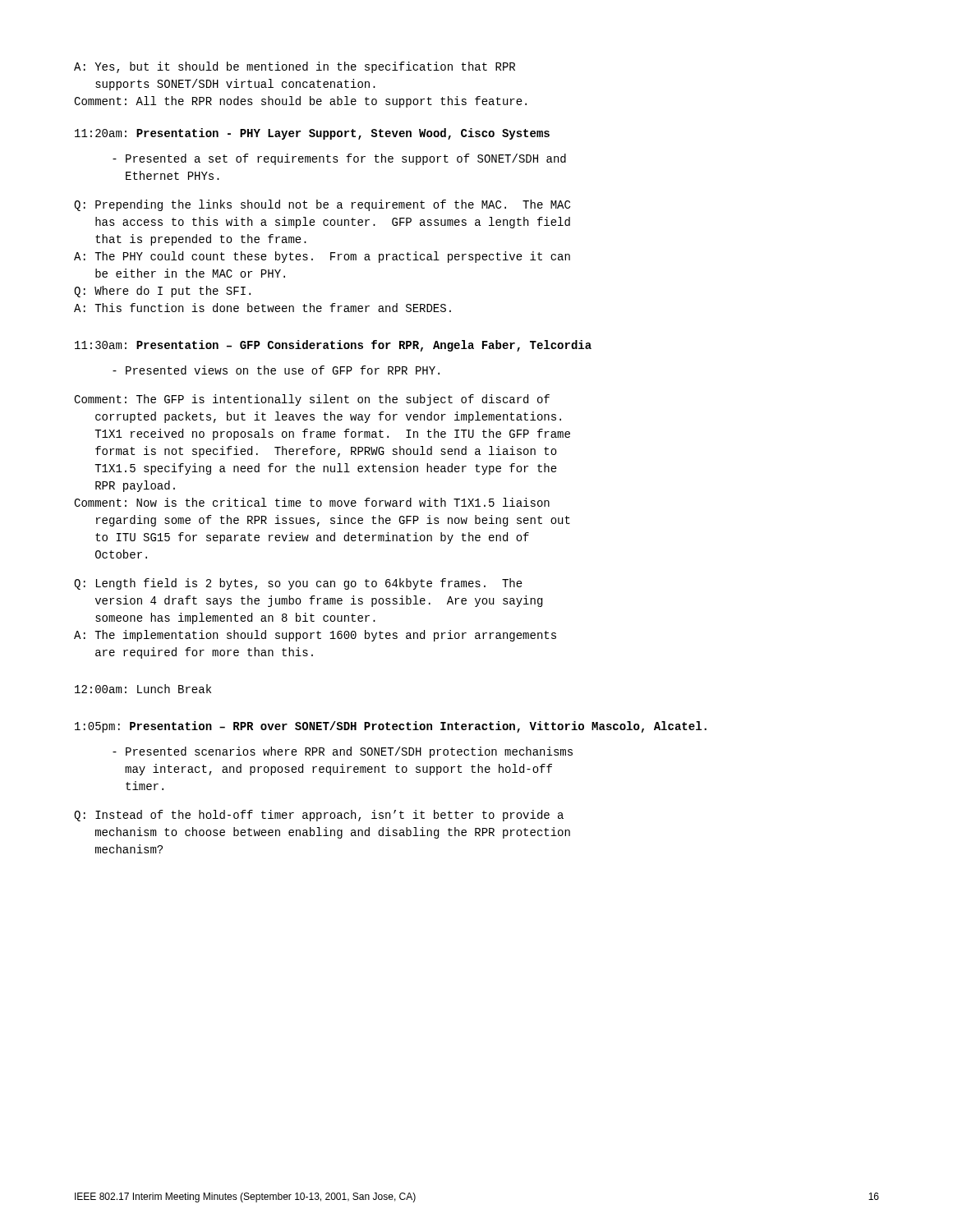Where is the passage that starts "Q: Instead of the hold-off timer approach, isn’t"?
The width and height of the screenshot is (953, 1232).
pyautogui.click(x=322, y=833)
